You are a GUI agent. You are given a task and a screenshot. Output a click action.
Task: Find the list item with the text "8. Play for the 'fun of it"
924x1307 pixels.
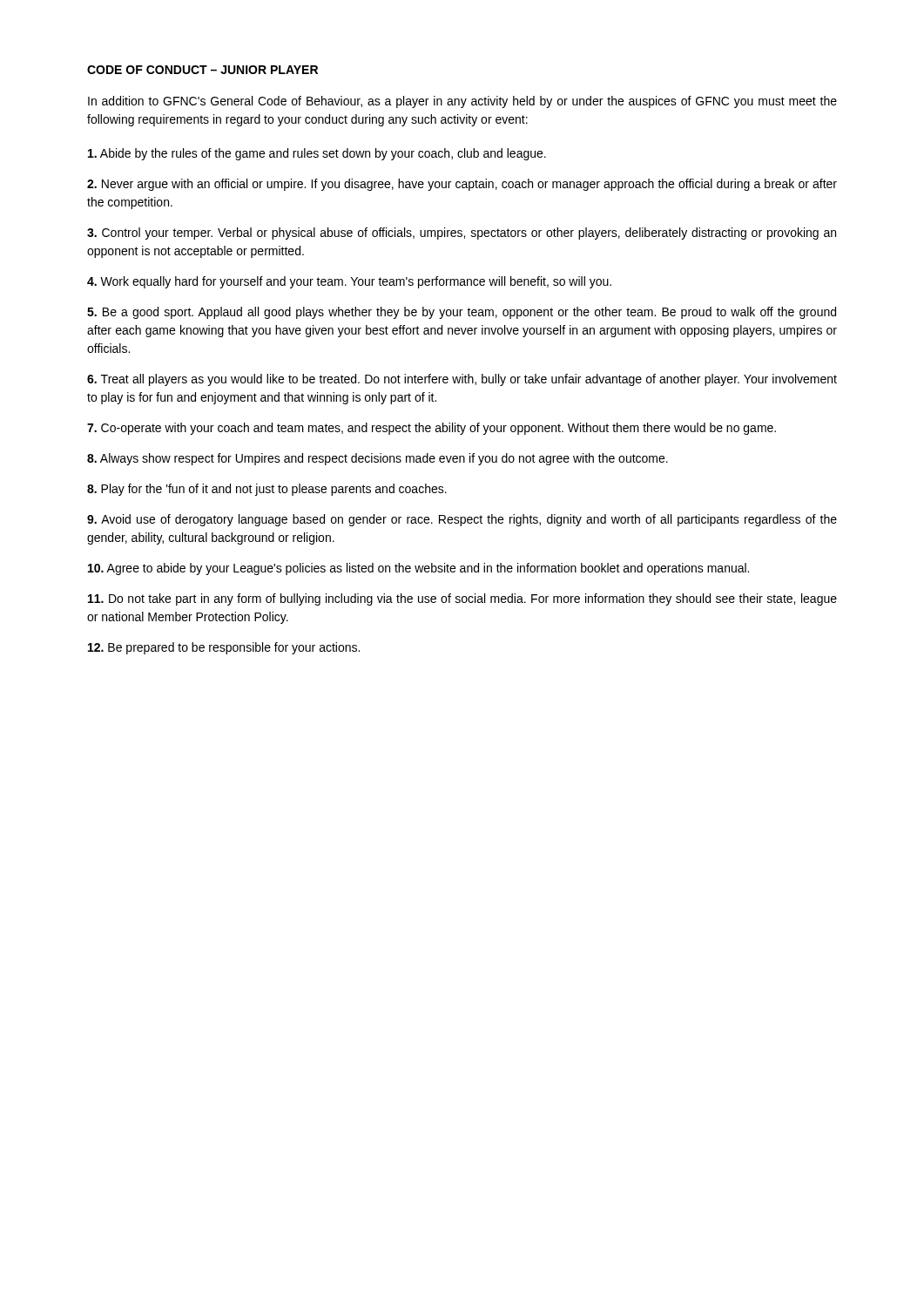coord(267,489)
